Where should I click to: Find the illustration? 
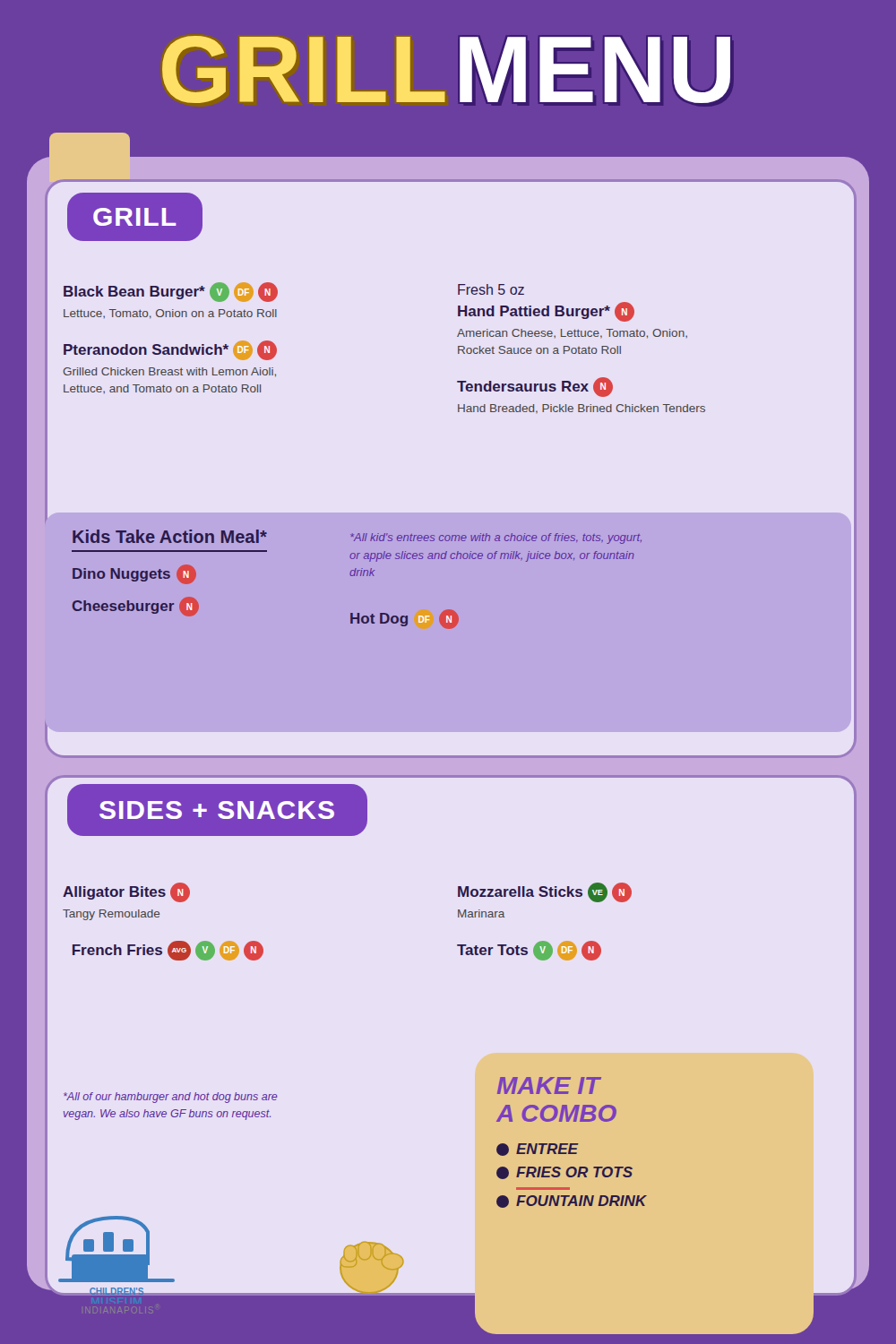click(x=370, y=1266)
